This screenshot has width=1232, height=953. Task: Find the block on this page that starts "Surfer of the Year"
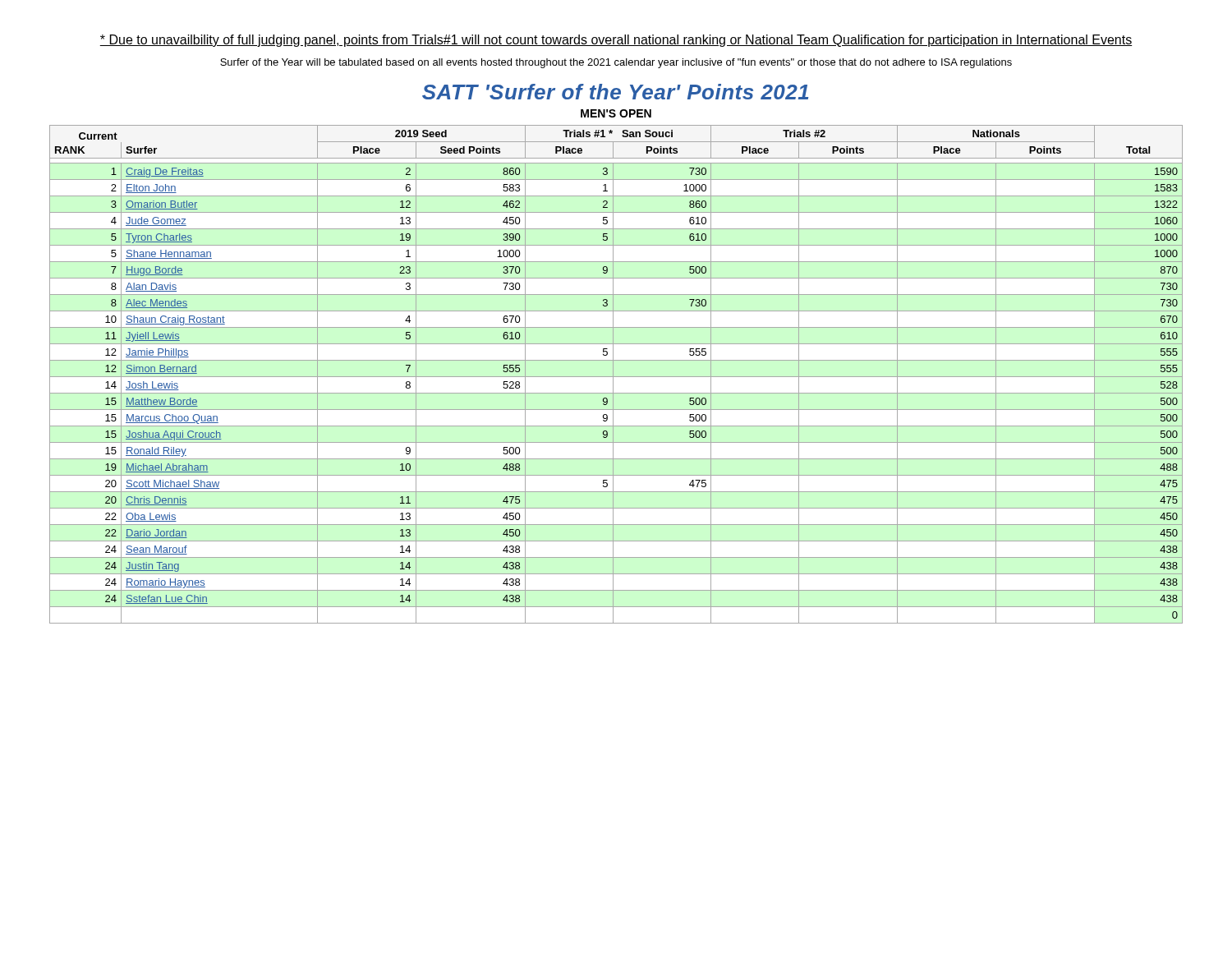pos(616,62)
